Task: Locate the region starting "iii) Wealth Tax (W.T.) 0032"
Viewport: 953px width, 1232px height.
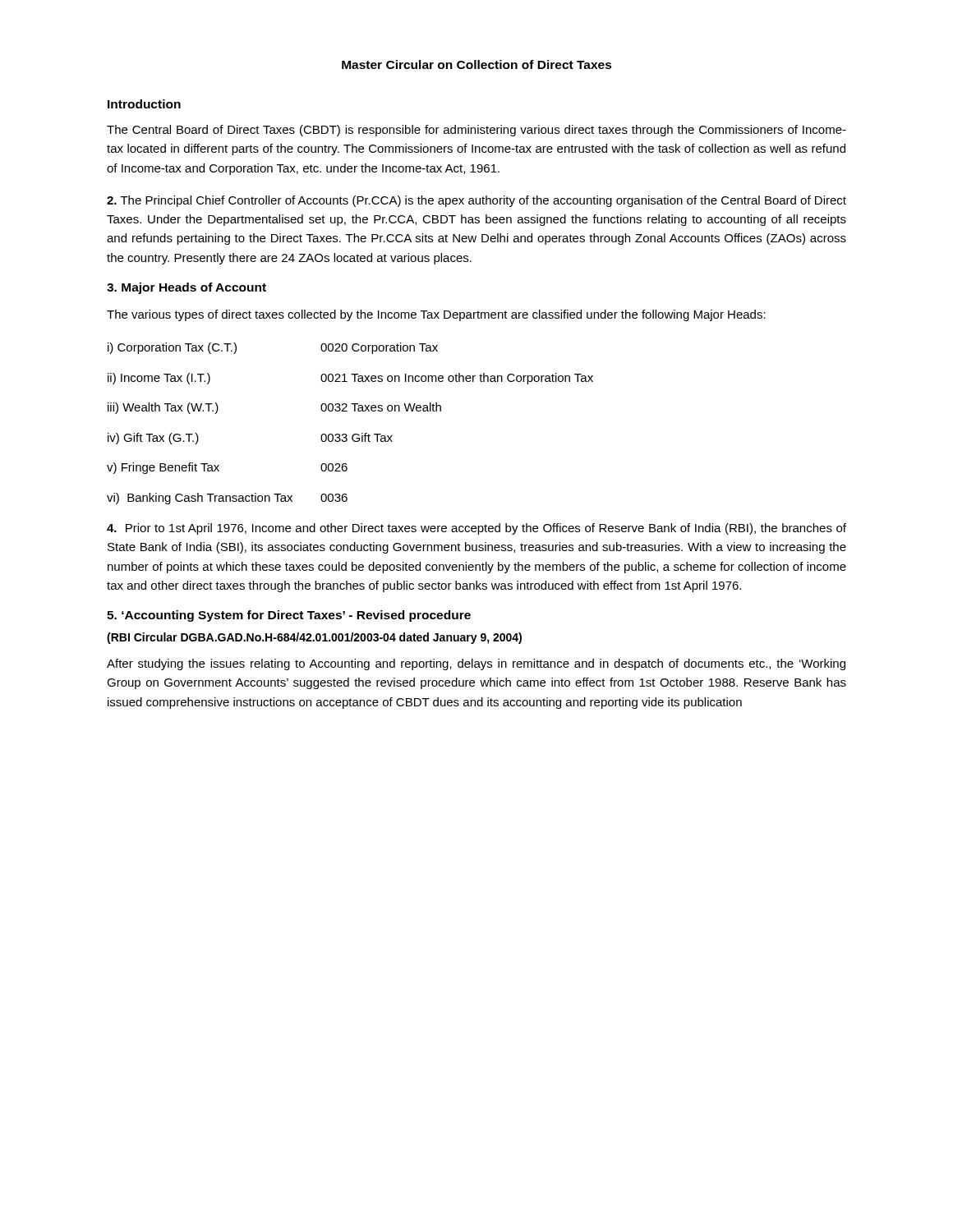Action: click(x=156, y=408)
